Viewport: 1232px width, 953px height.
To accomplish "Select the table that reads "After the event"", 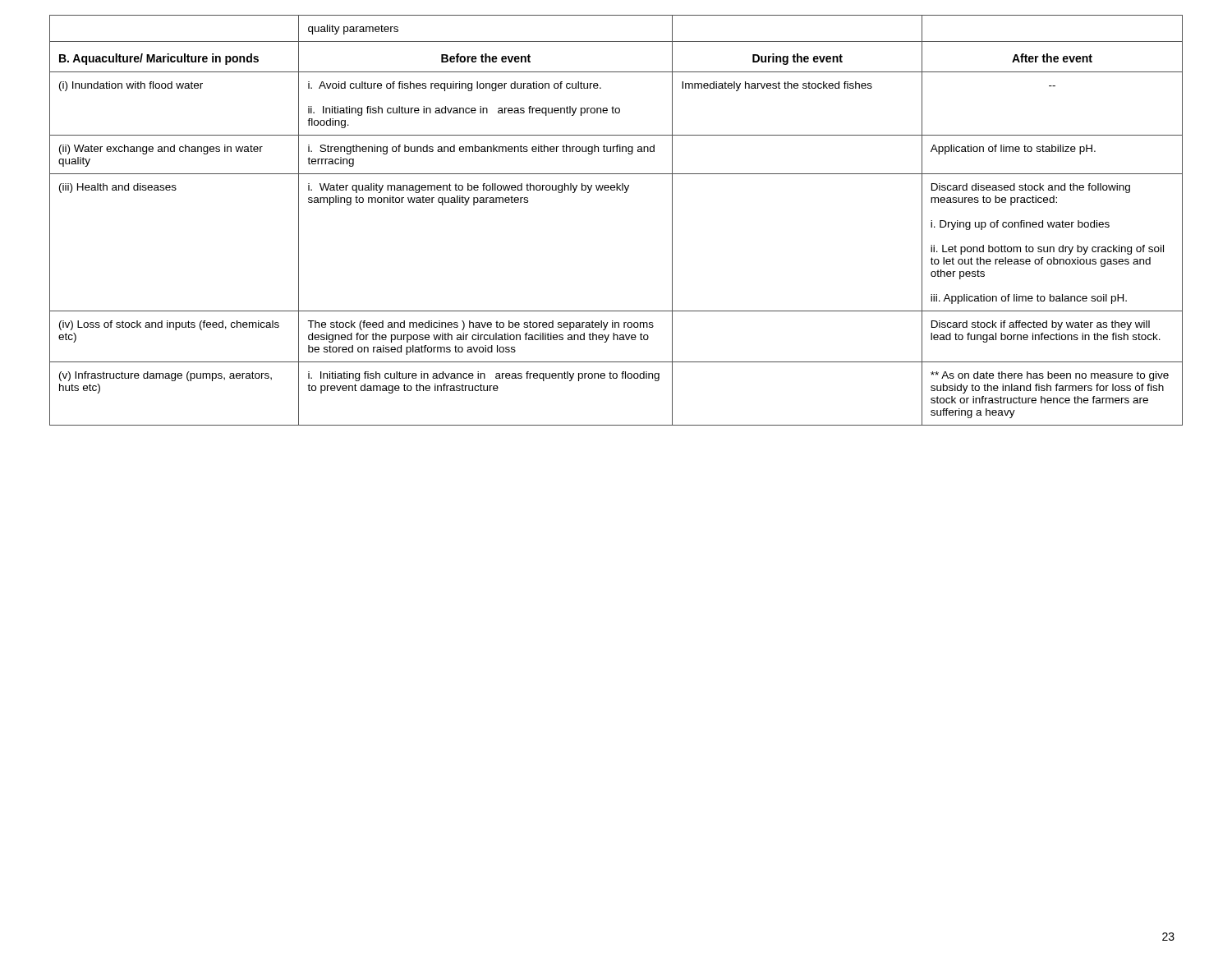I will (x=616, y=220).
